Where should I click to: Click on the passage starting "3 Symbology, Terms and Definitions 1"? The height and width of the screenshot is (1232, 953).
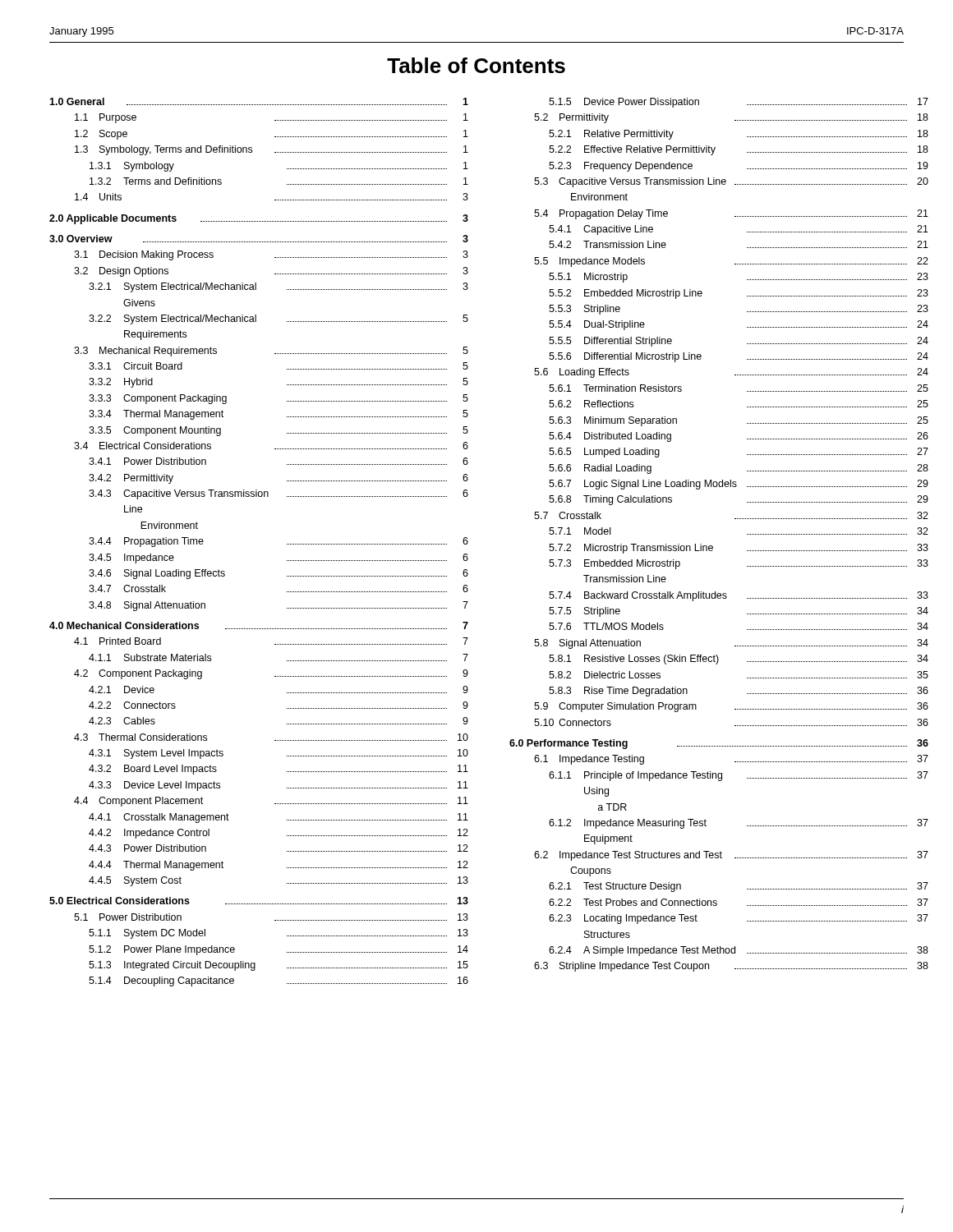pyautogui.click(x=271, y=150)
